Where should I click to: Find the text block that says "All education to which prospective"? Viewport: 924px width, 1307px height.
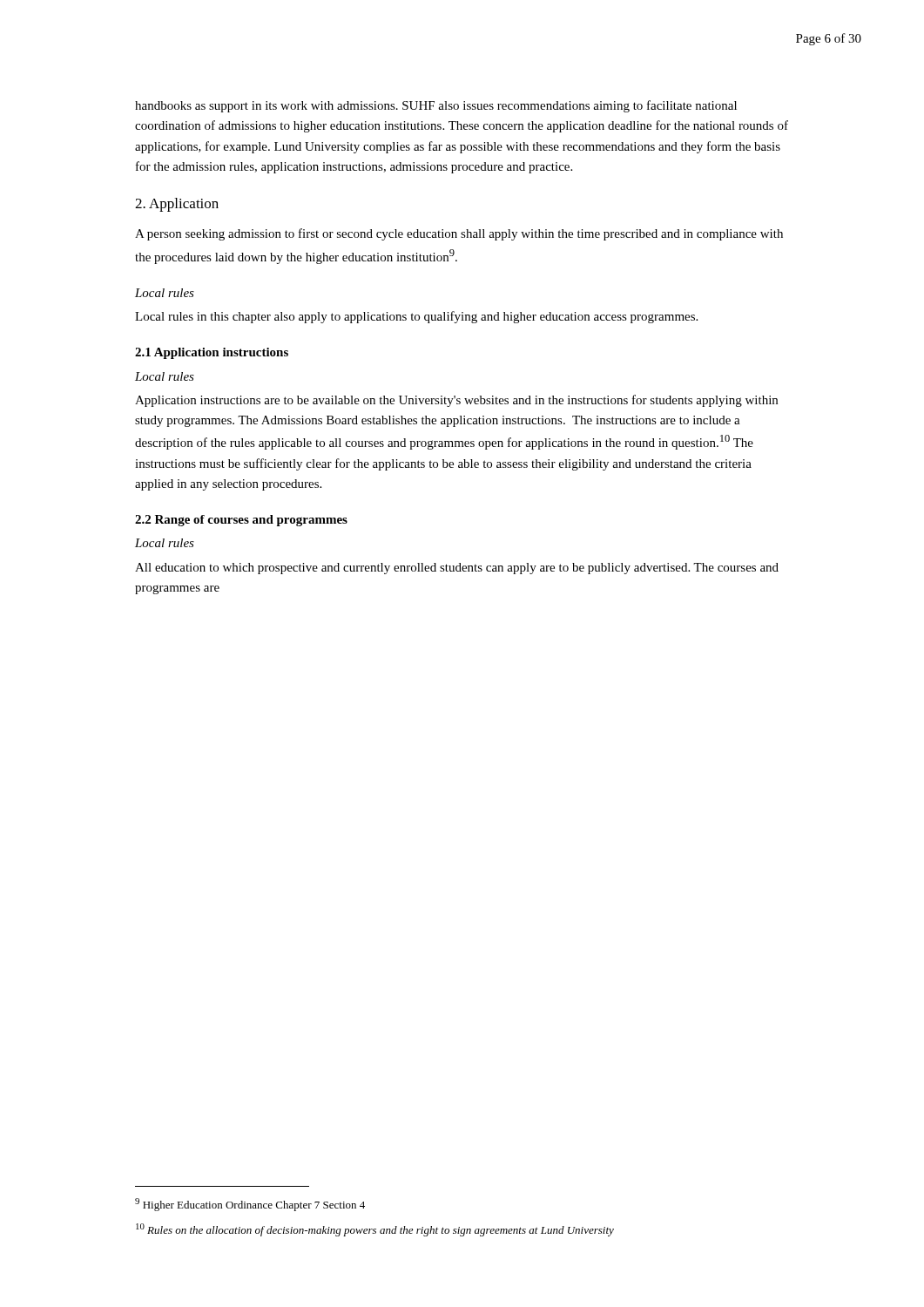point(462,578)
